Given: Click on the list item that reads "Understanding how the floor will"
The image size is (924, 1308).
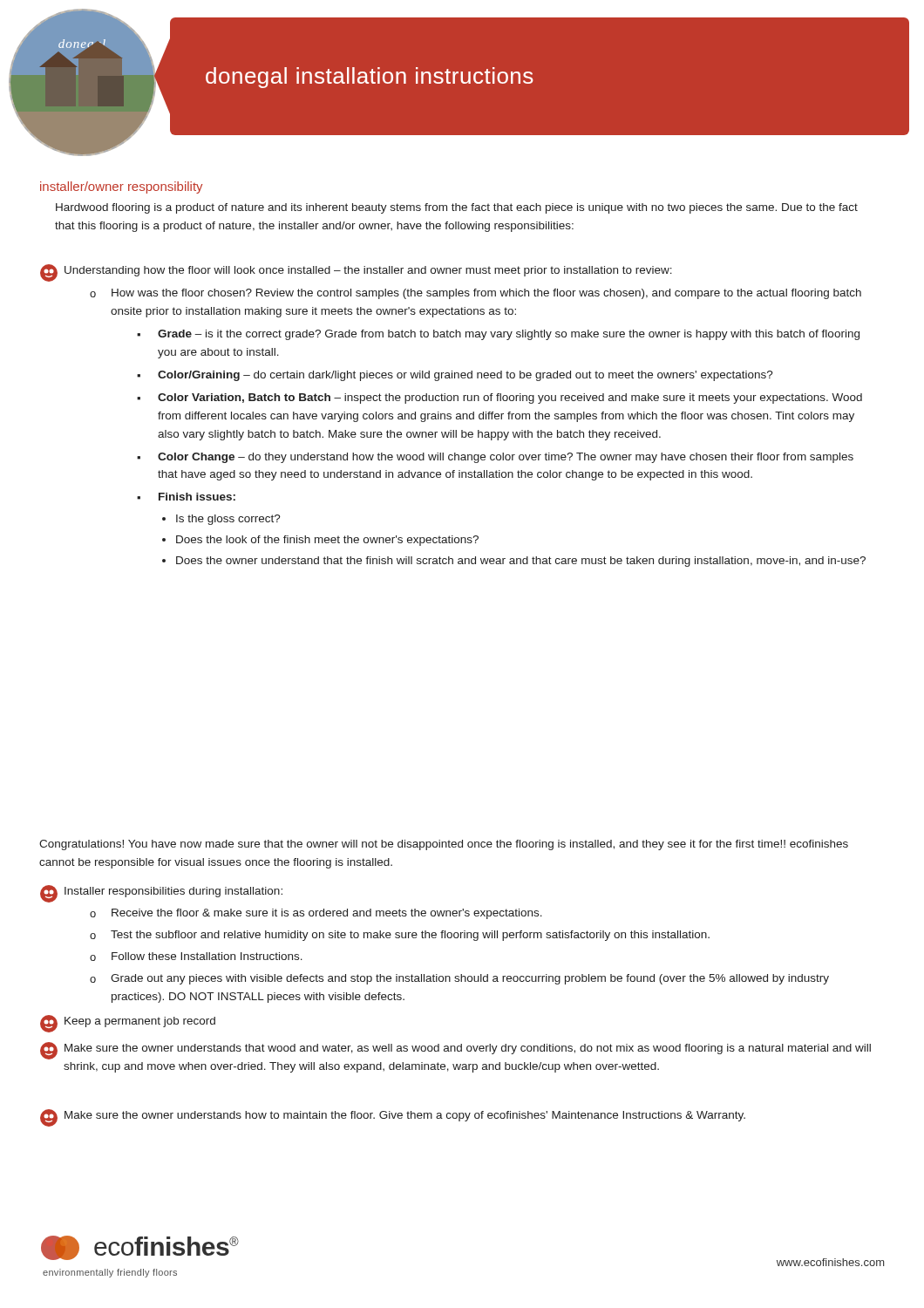Looking at the screenshot, I should pos(455,420).
